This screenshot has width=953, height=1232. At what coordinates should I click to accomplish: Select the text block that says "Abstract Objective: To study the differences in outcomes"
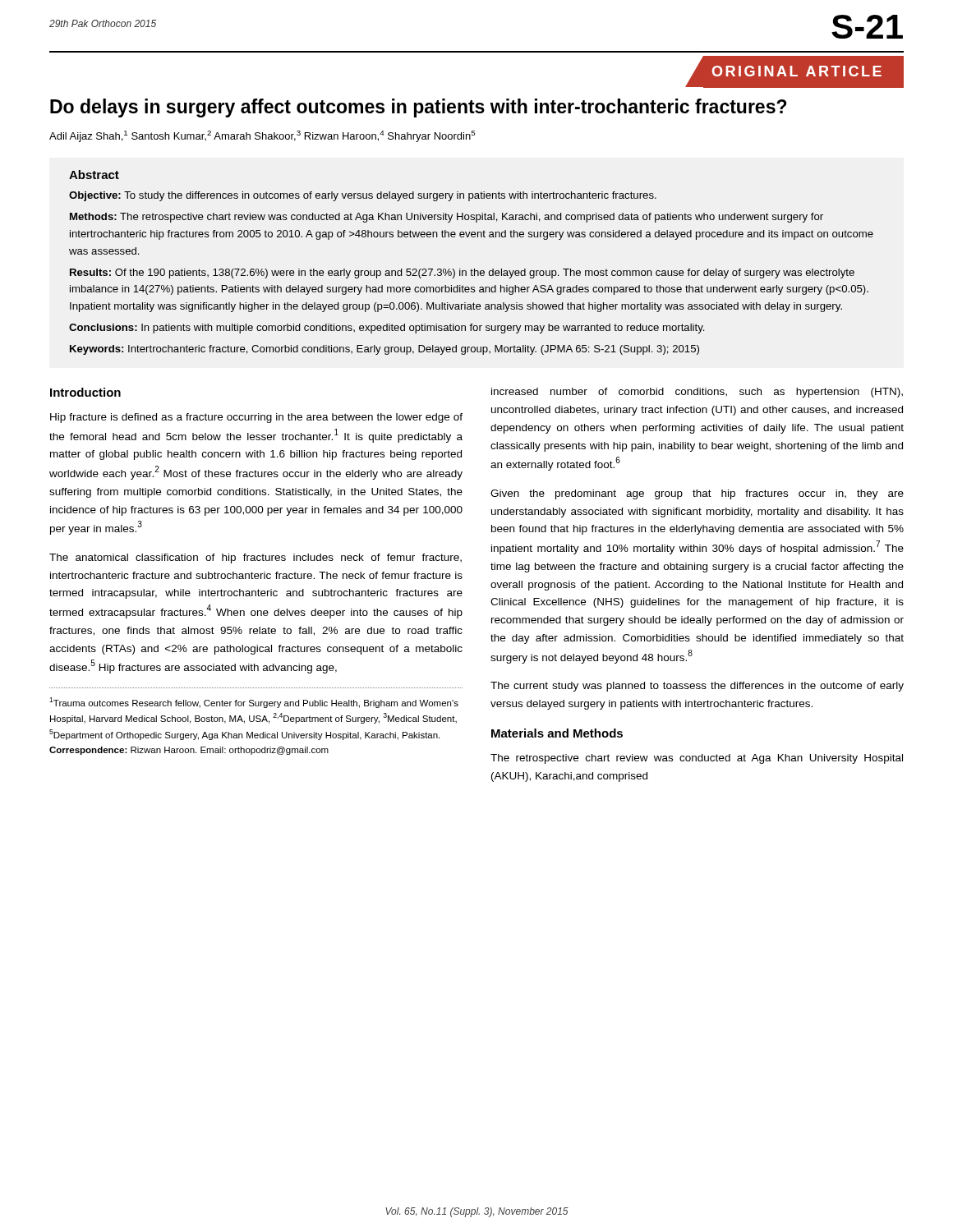click(x=476, y=263)
